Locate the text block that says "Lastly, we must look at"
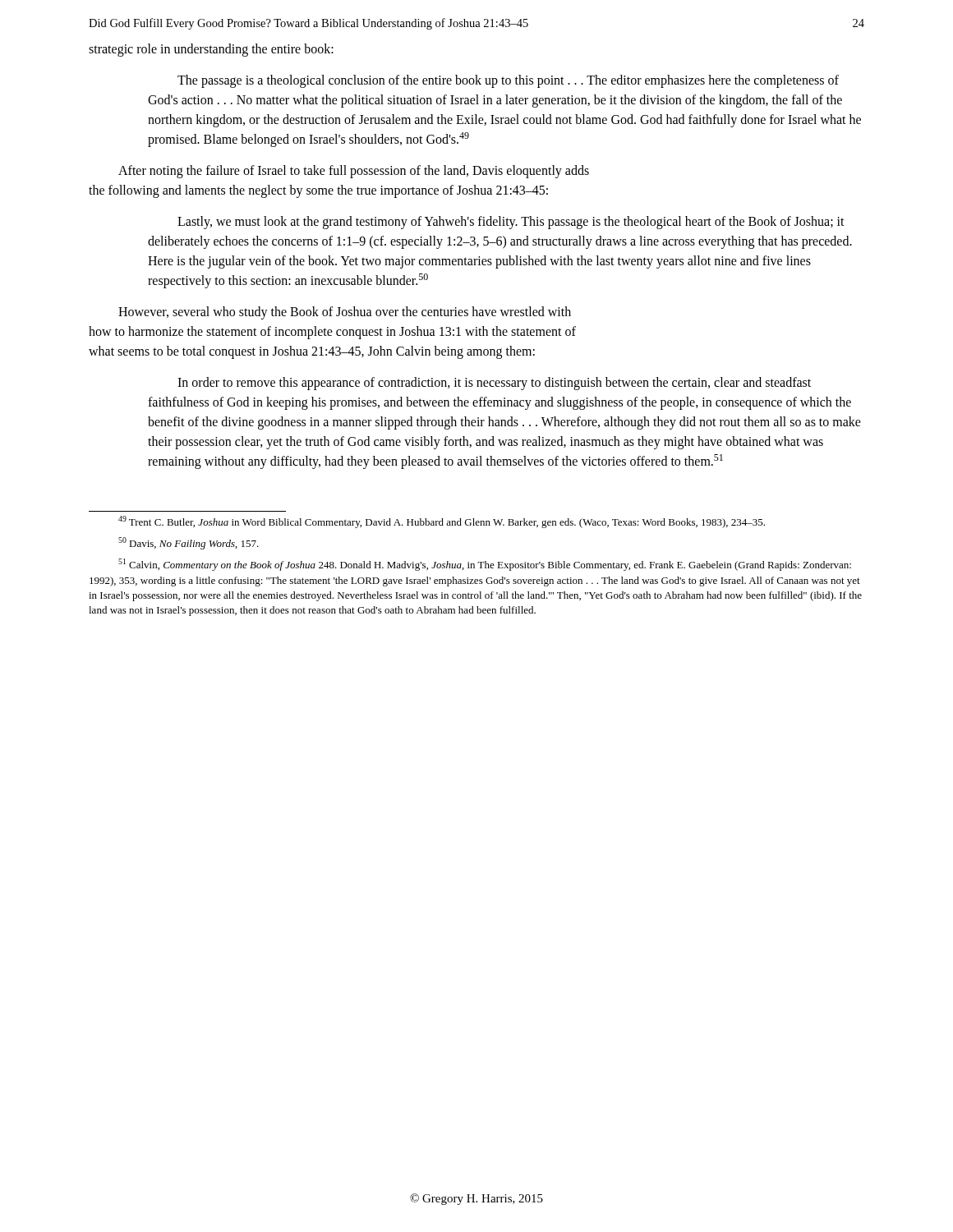The height and width of the screenshot is (1232, 953). (506, 251)
